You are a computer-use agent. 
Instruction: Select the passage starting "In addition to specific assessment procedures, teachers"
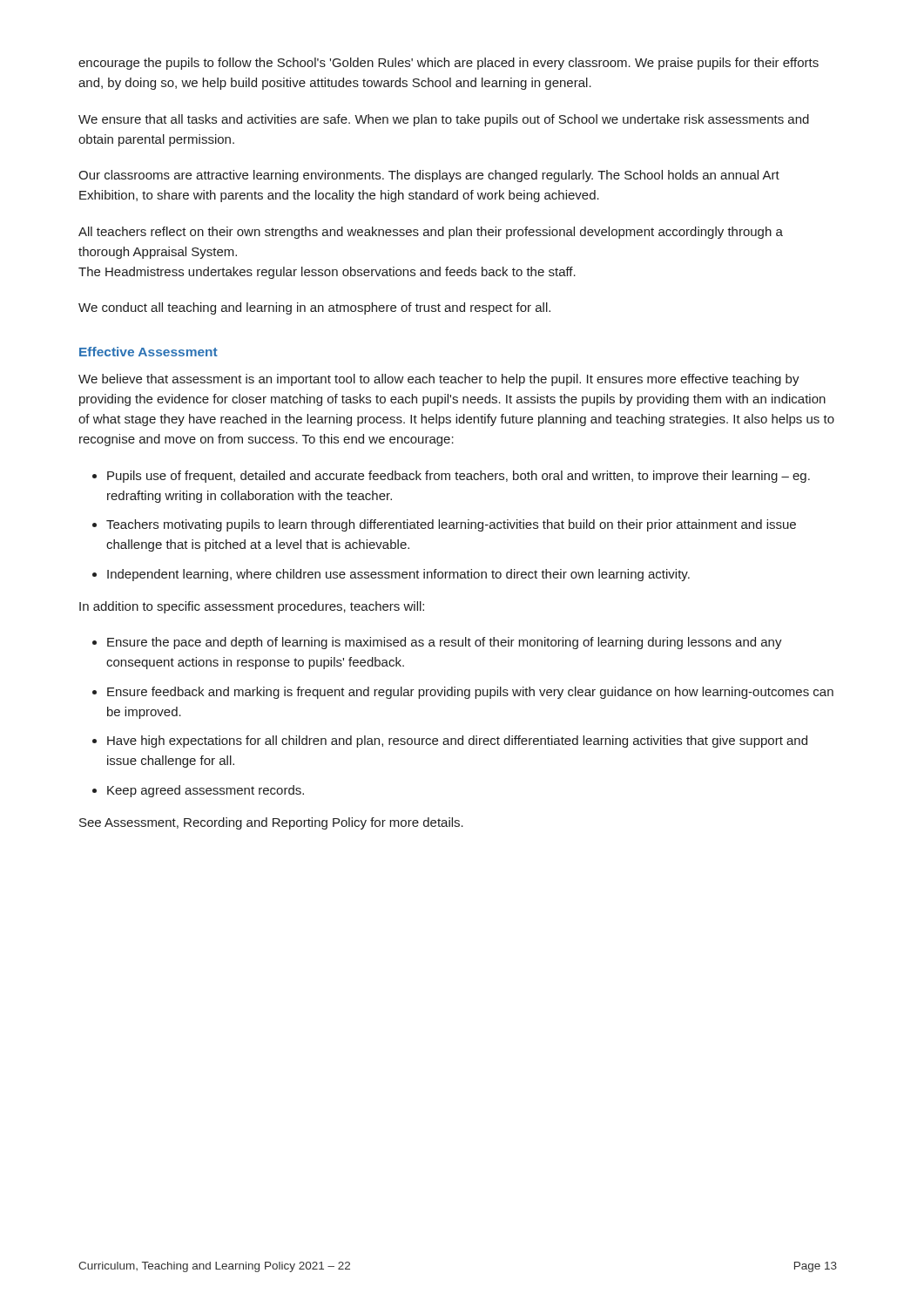click(x=252, y=606)
